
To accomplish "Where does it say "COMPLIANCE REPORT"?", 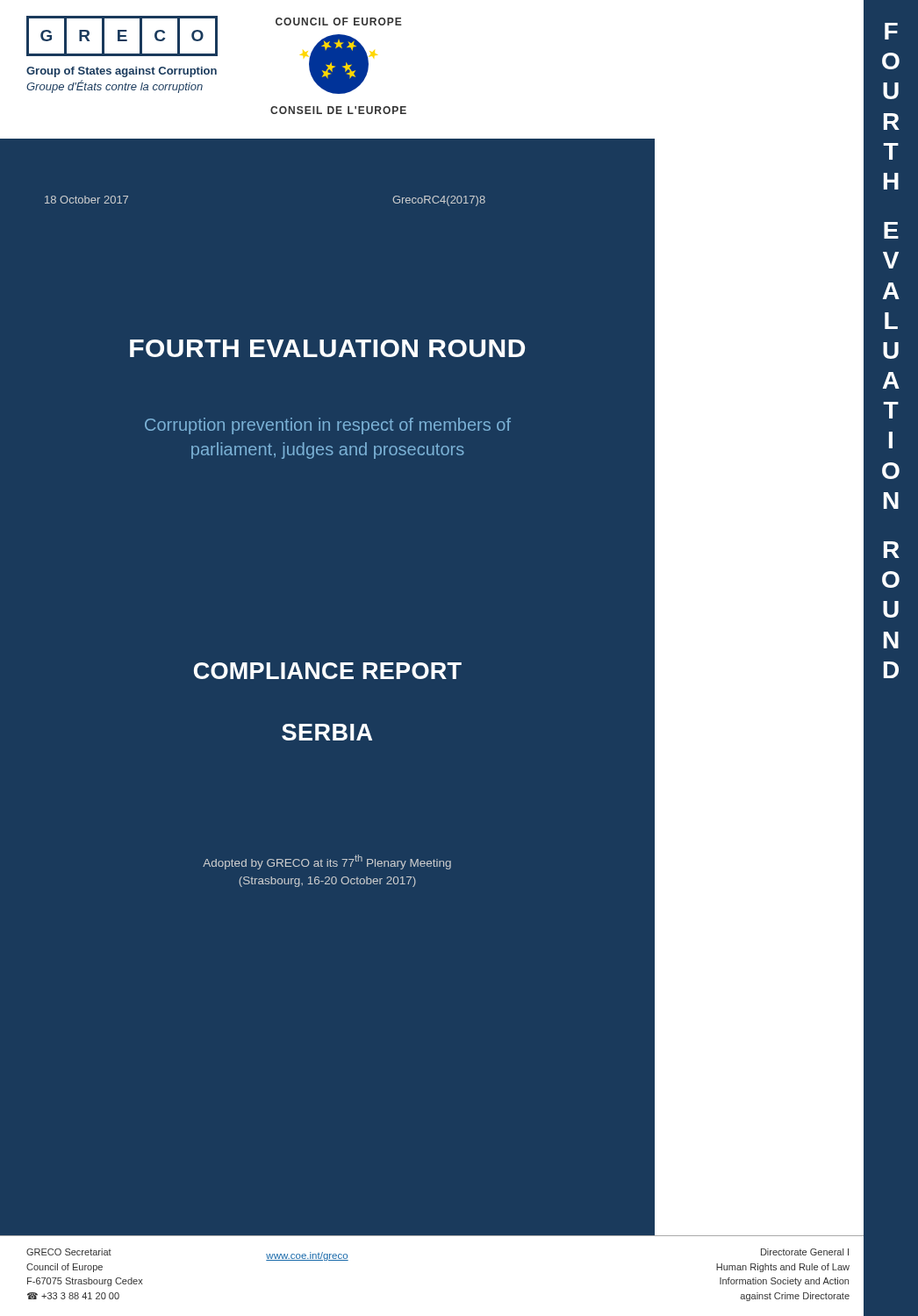I will [327, 672].
